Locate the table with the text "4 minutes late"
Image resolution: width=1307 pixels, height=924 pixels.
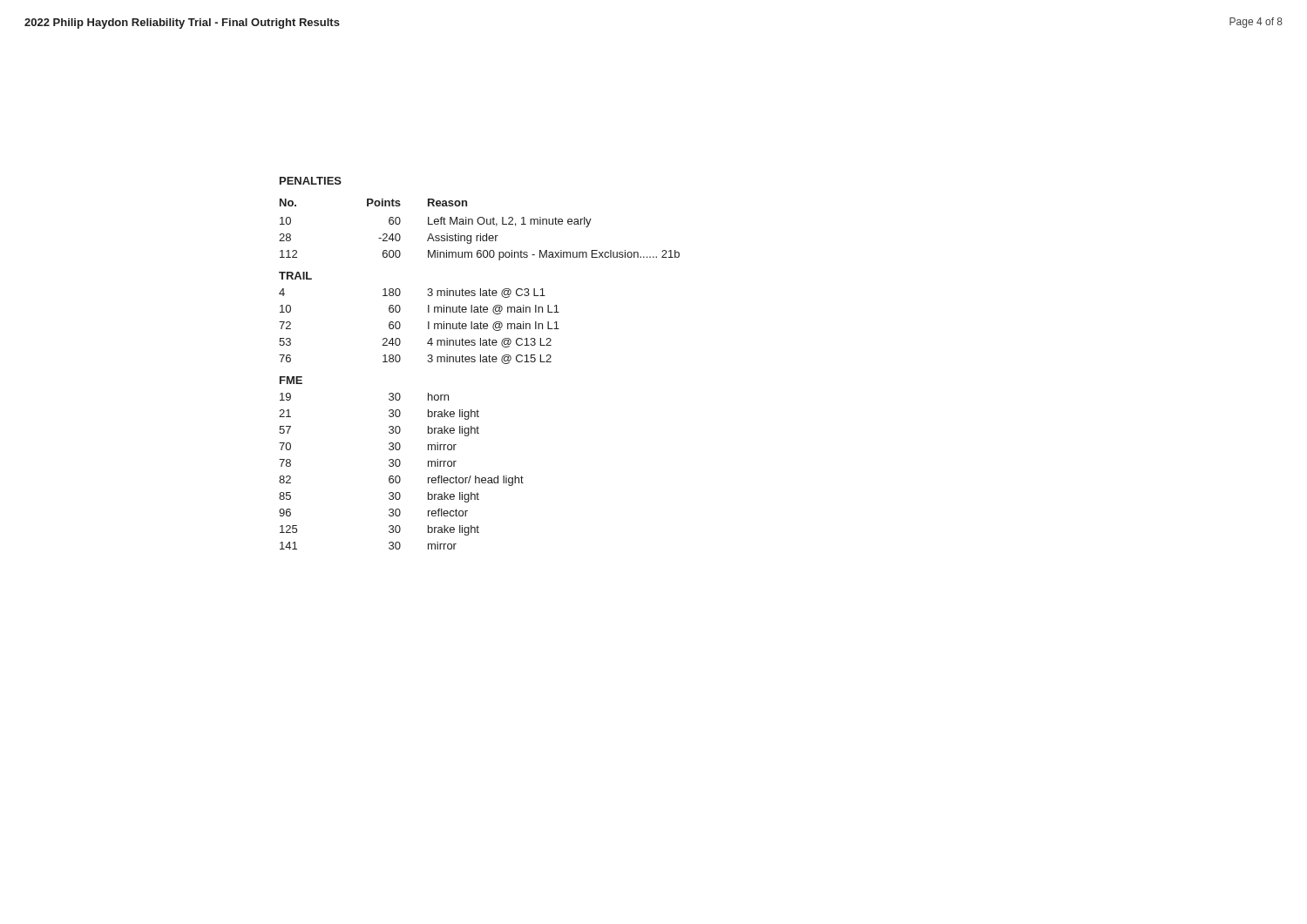[x=571, y=374]
